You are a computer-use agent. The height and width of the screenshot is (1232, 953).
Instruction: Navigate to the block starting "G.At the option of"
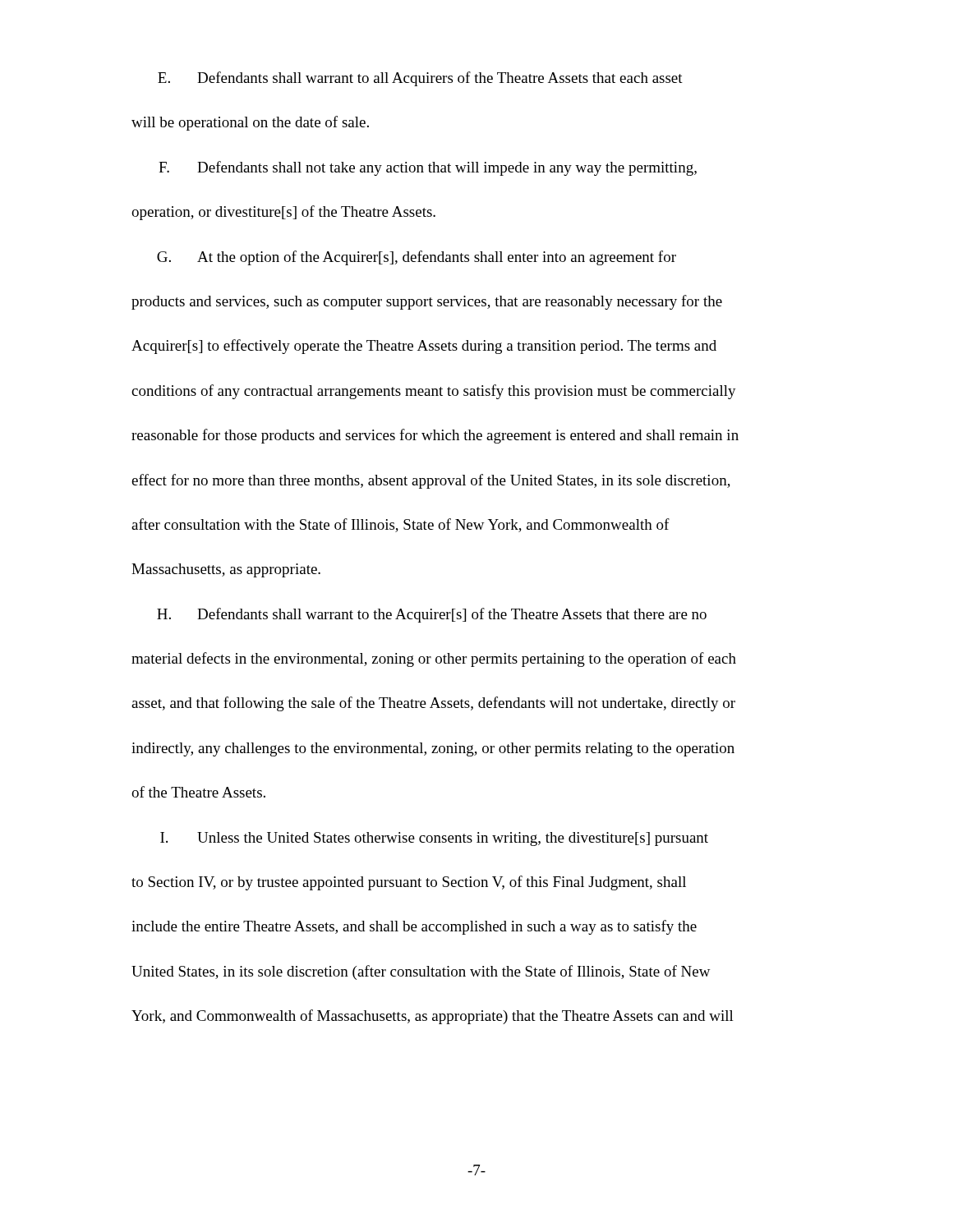[x=417, y=258]
